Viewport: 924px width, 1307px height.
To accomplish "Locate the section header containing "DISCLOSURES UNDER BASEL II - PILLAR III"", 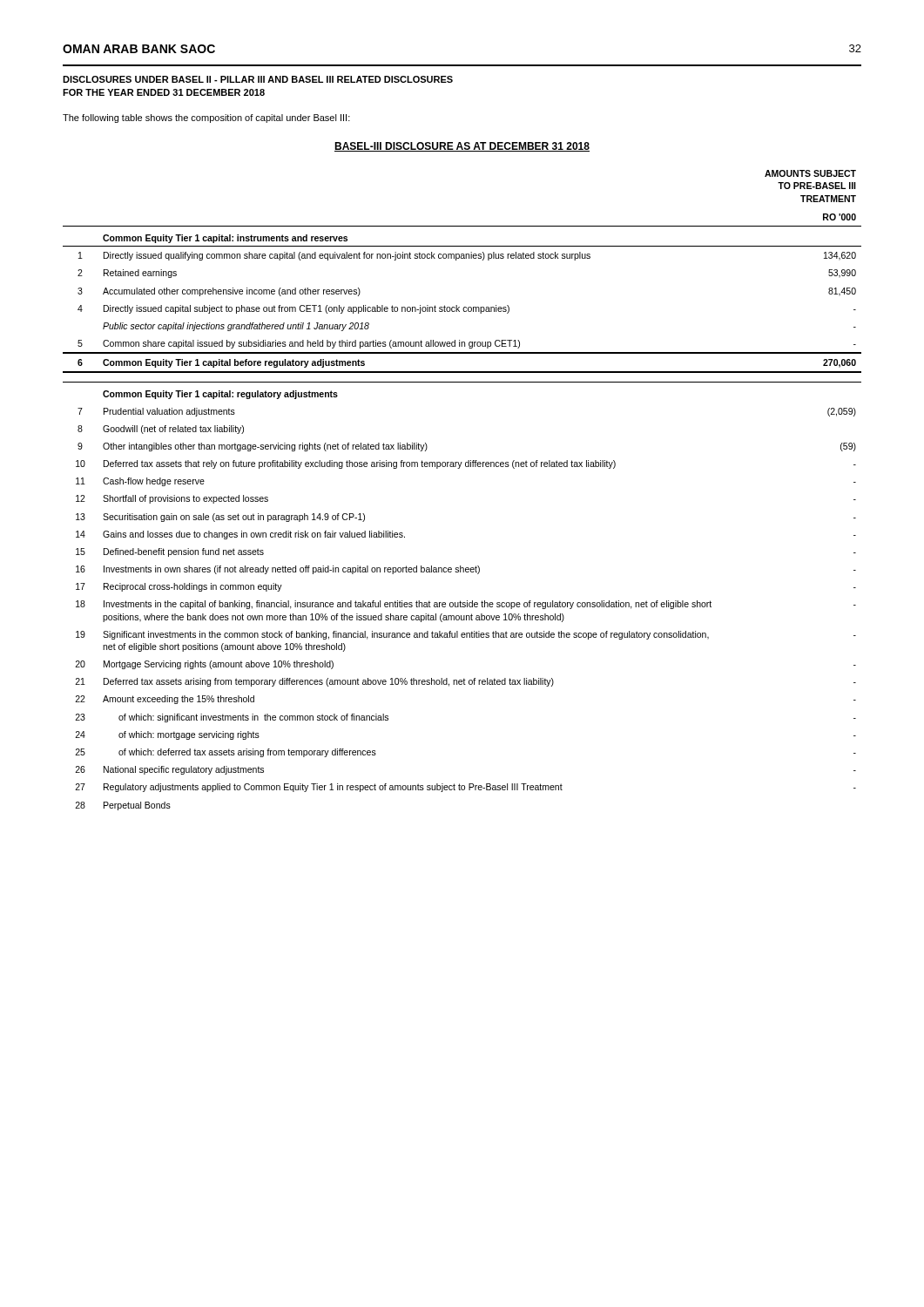I will click(x=258, y=86).
